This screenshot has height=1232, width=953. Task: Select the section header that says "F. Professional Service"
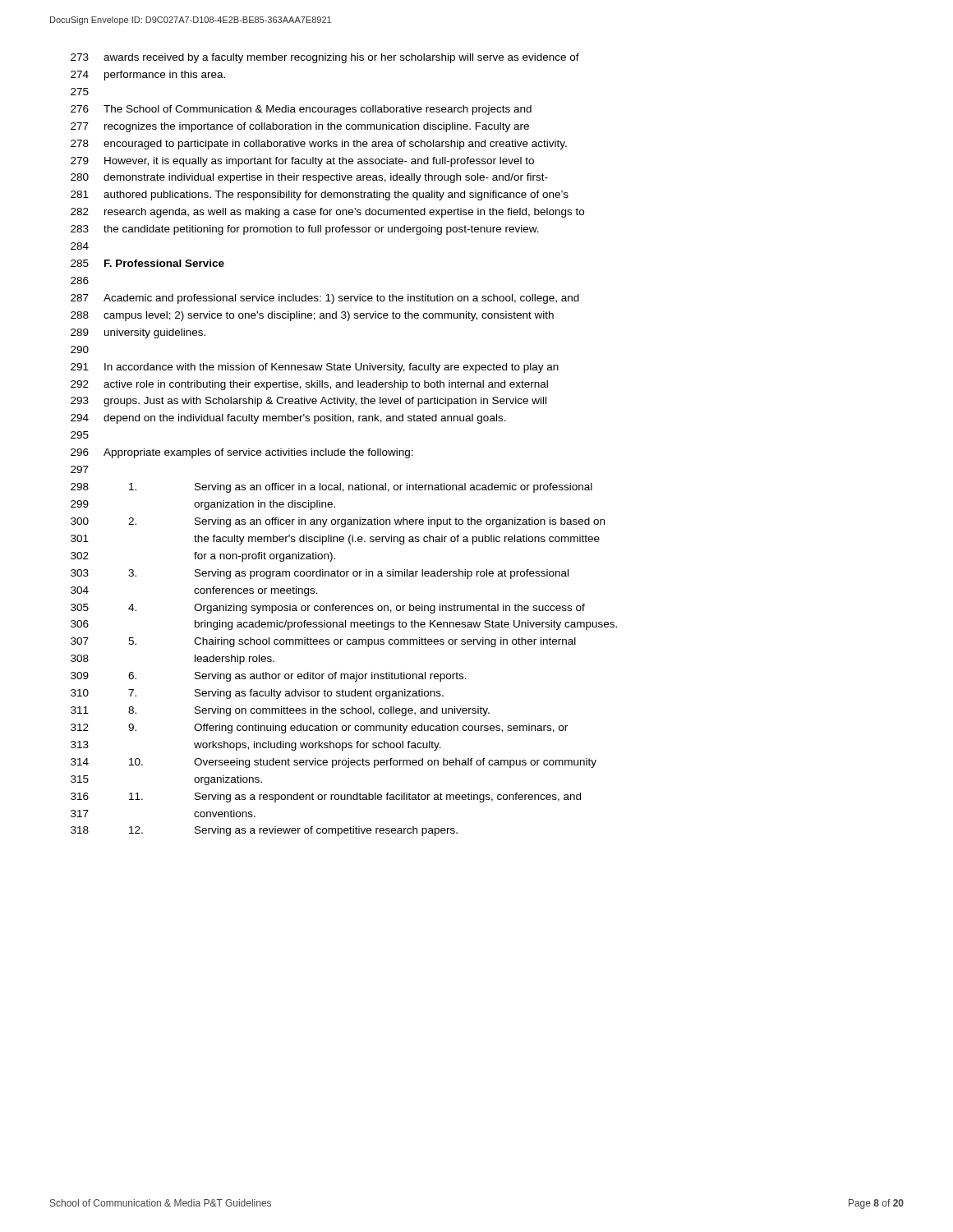[x=164, y=263]
